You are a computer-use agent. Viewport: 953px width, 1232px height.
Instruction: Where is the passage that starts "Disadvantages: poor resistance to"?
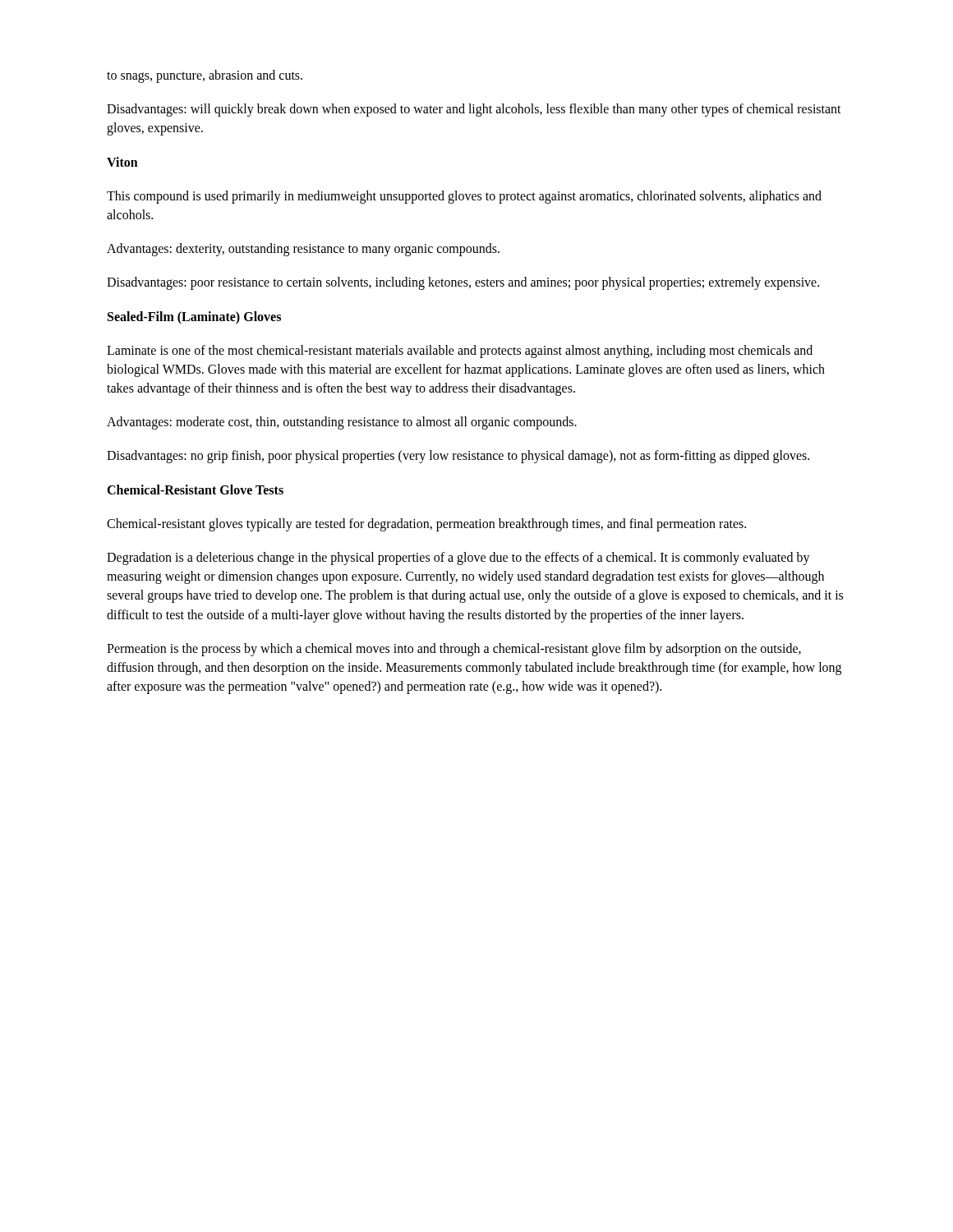point(476,282)
